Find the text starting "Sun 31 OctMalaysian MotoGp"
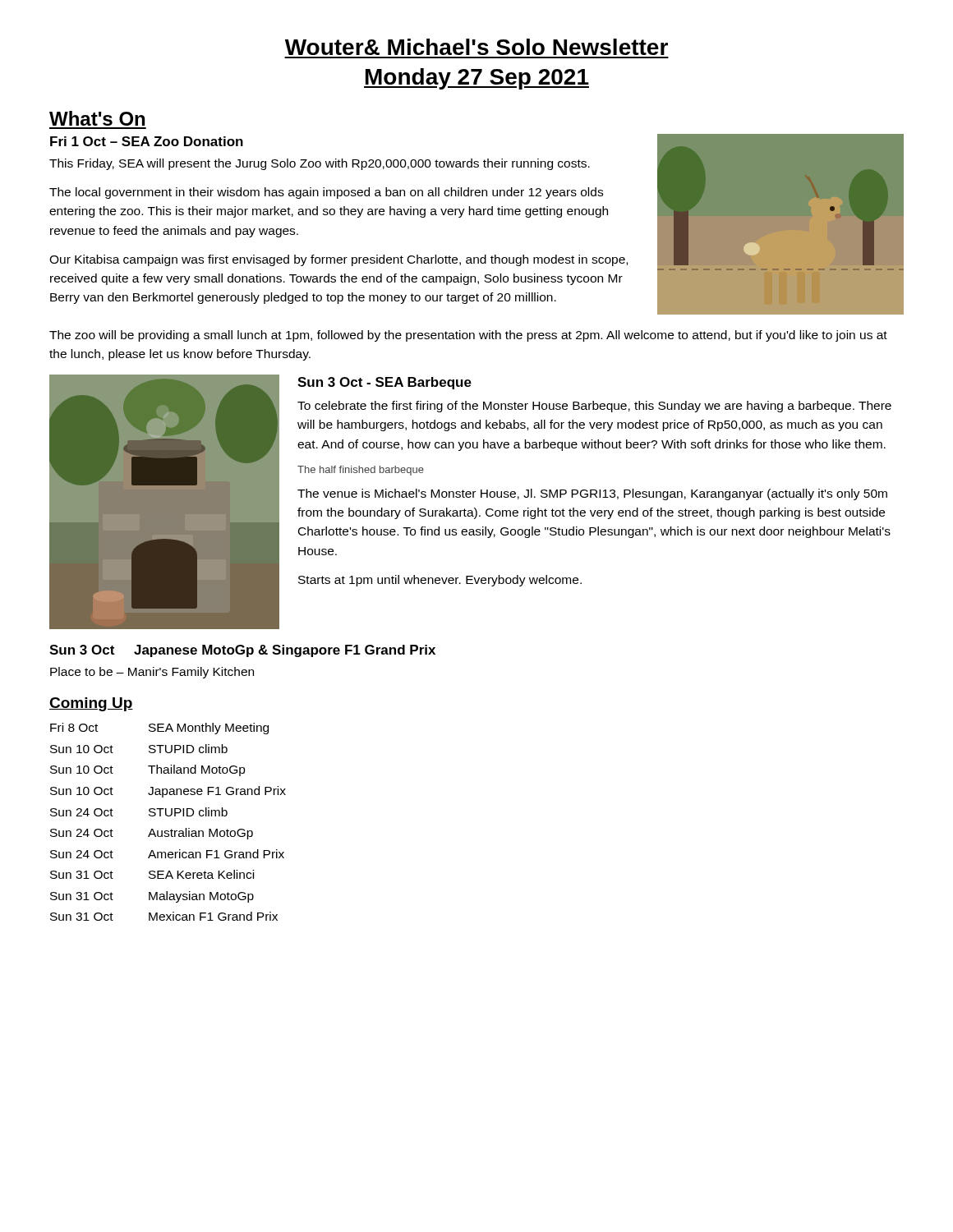This screenshot has height=1232, width=953. 152,897
